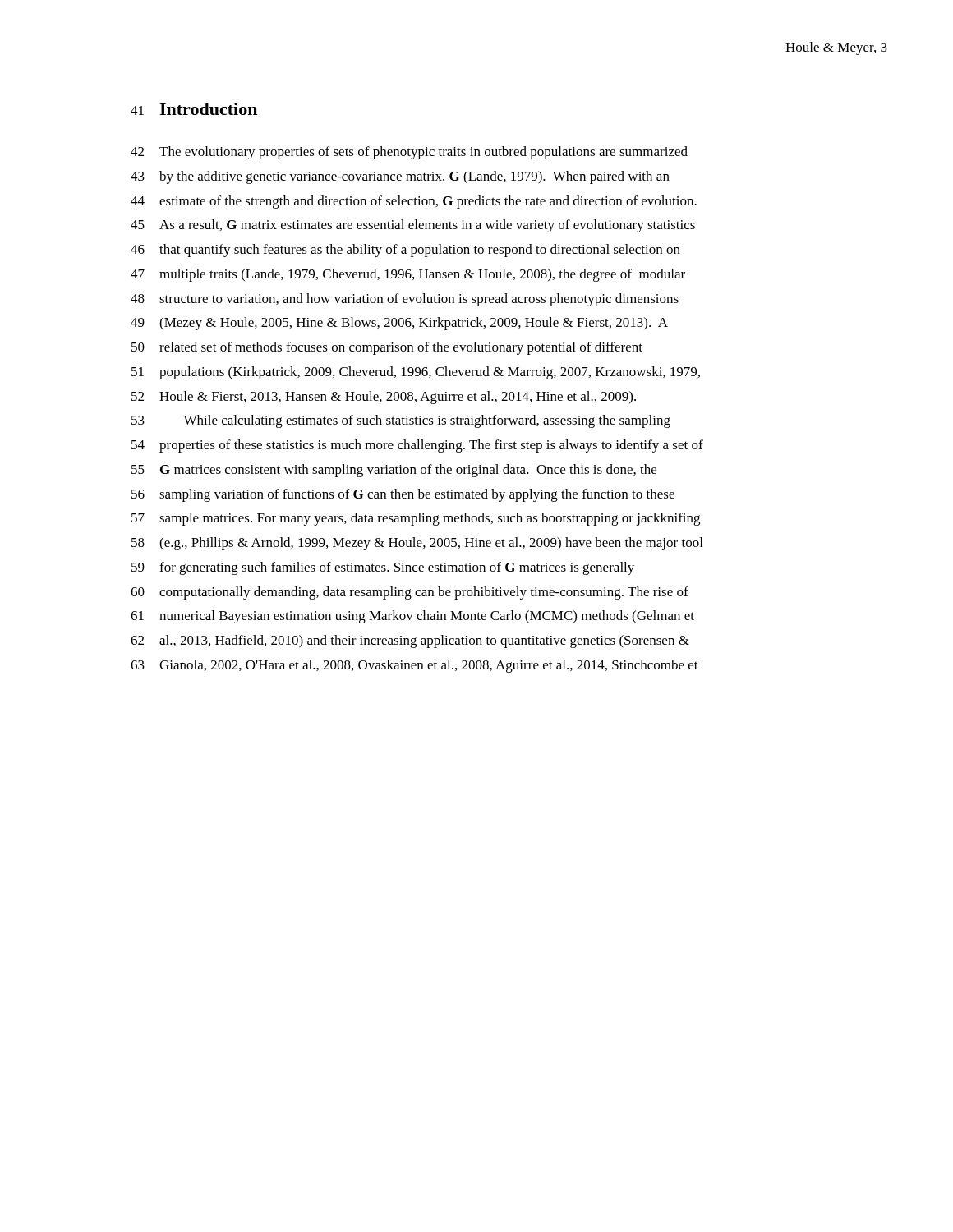Screen dimensions: 1232x953
Task: Locate the element starting "62 al., 2013, Hadfield, 2010) and their"
Action: (x=501, y=641)
